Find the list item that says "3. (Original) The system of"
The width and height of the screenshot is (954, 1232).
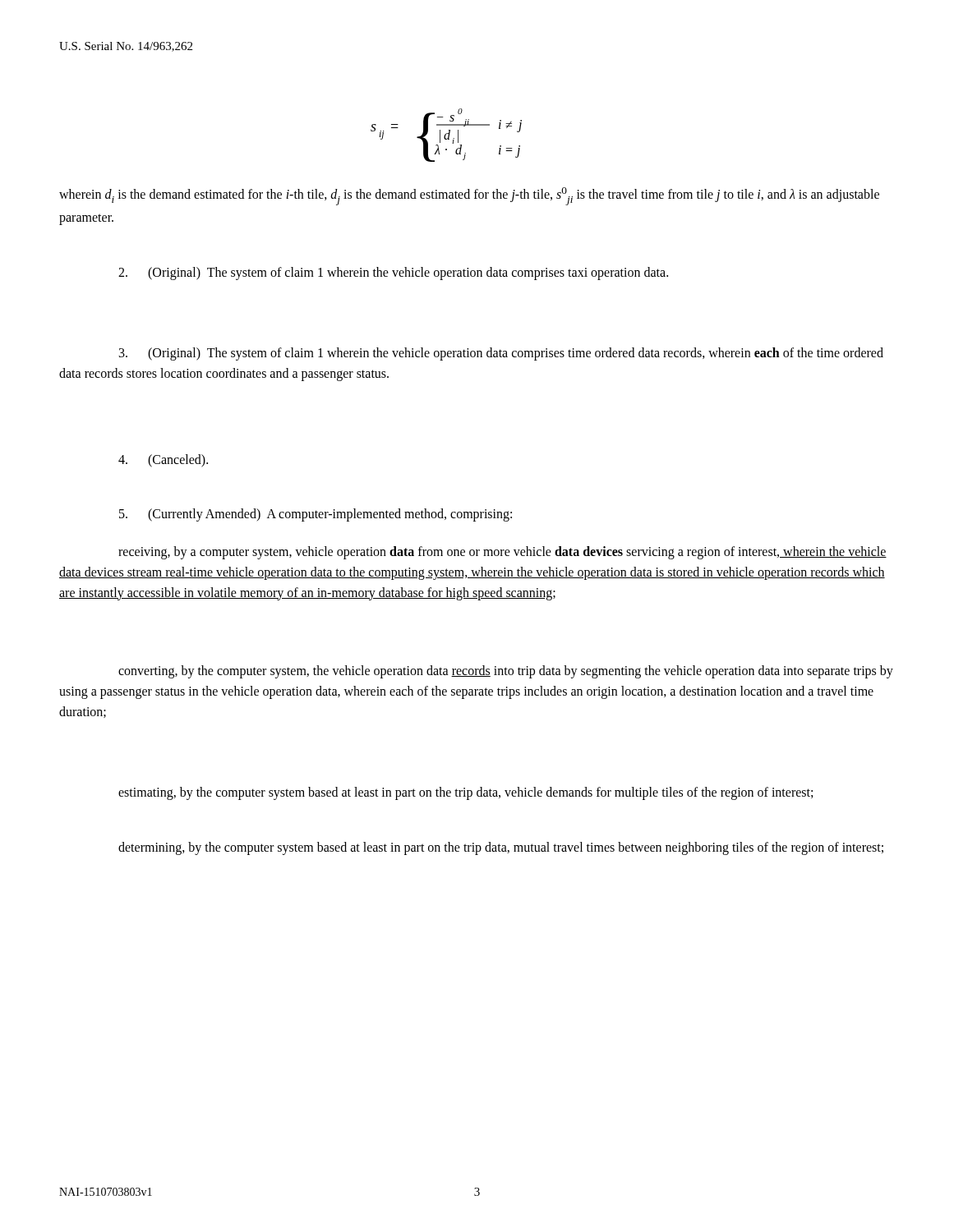tap(471, 362)
